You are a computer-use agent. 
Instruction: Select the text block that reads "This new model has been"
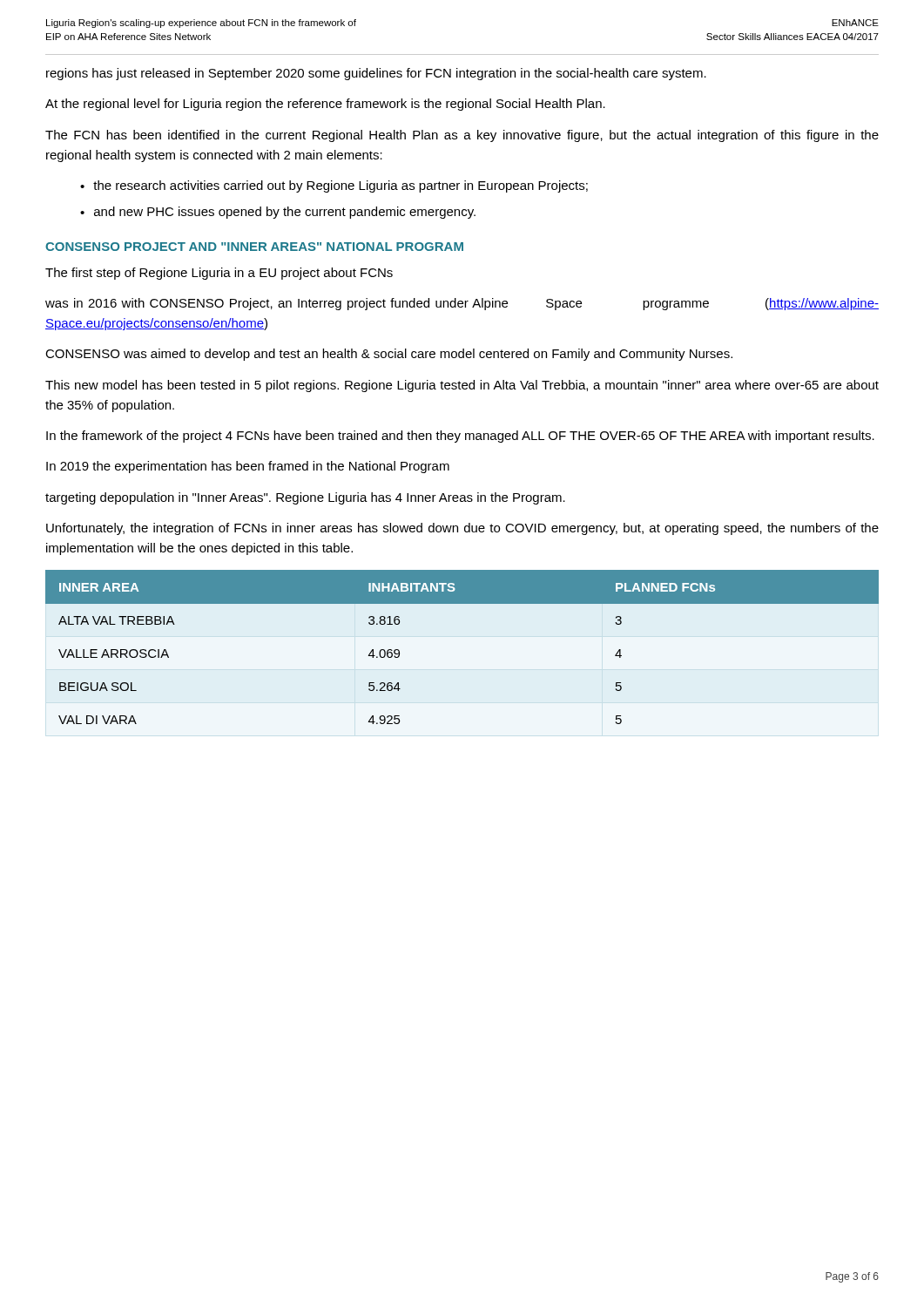(462, 394)
